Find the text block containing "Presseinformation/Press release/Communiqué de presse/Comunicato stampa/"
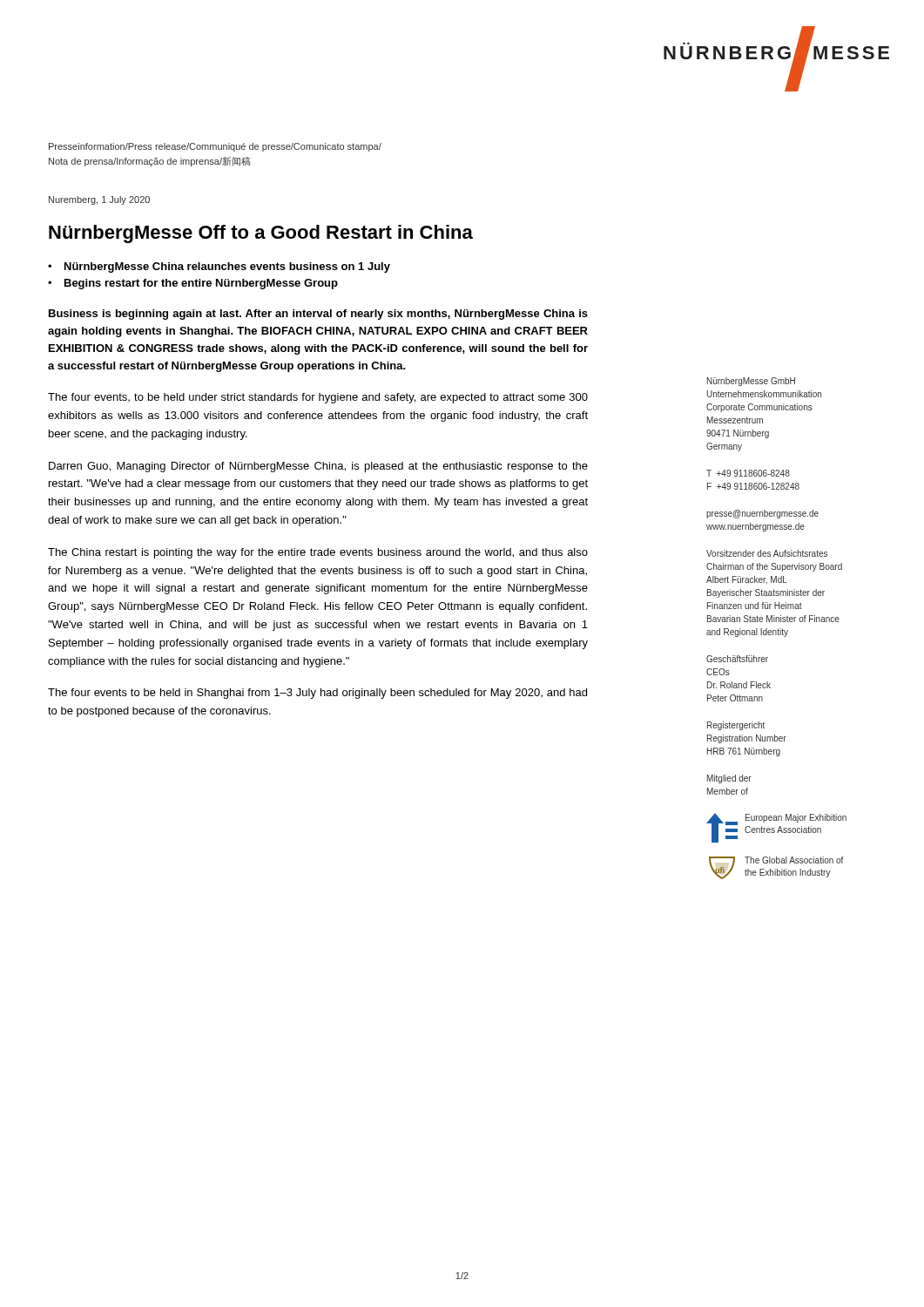 pyautogui.click(x=215, y=154)
